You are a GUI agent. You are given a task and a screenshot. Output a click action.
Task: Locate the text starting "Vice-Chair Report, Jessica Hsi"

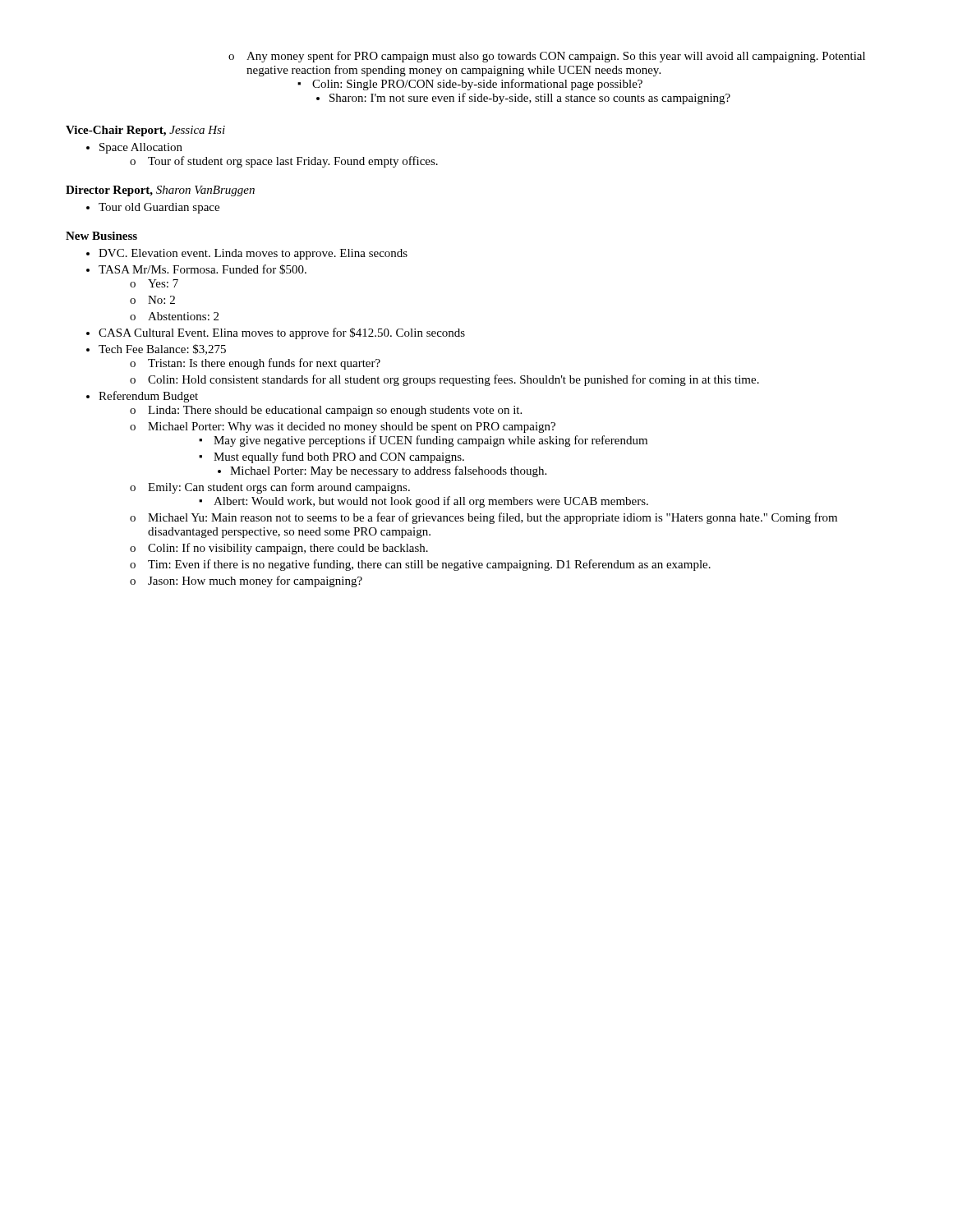tap(145, 130)
